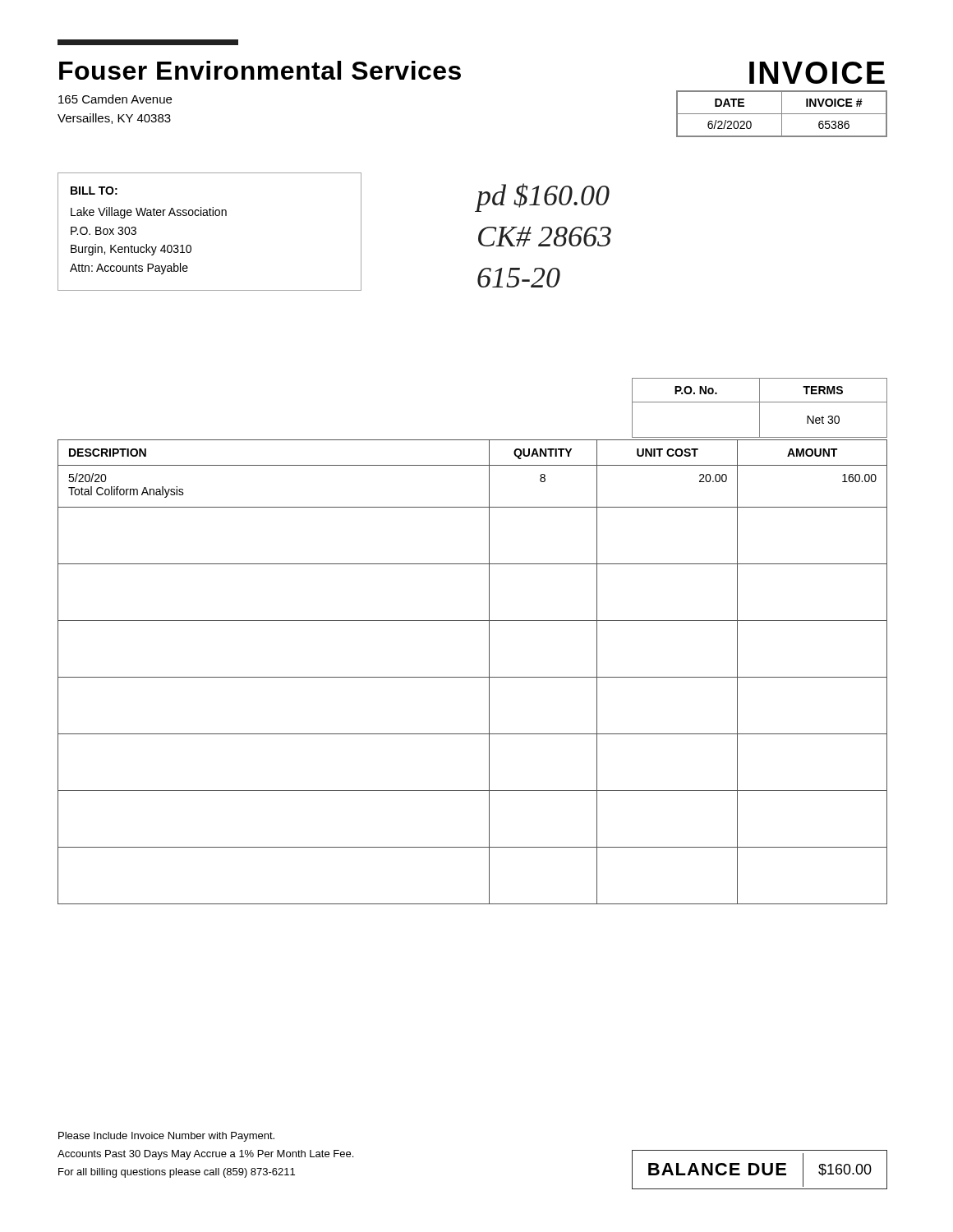Locate the table with the text "UNIT COST"

(x=472, y=672)
